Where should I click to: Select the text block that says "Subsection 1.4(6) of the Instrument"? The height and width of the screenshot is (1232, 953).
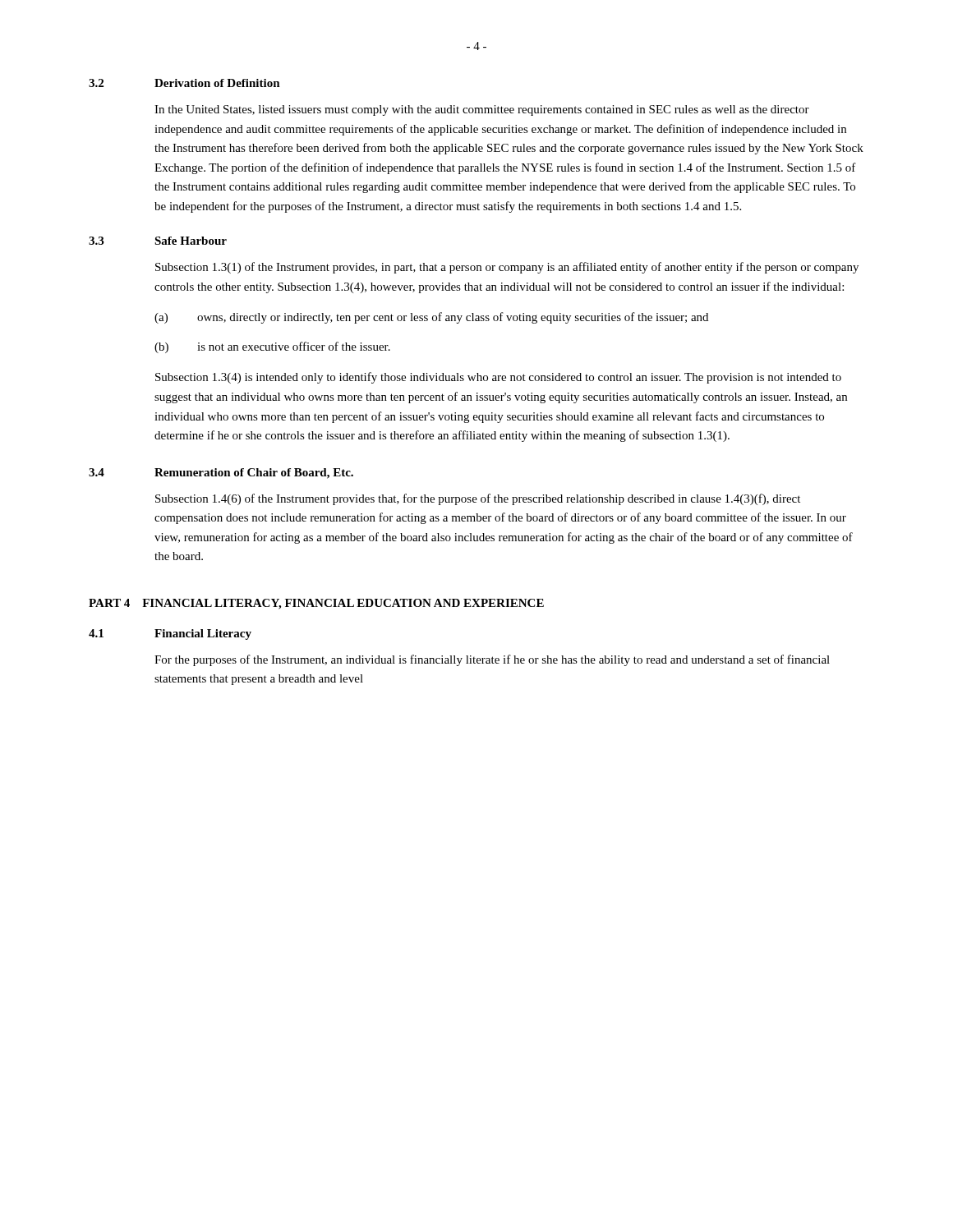(x=503, y=527)
